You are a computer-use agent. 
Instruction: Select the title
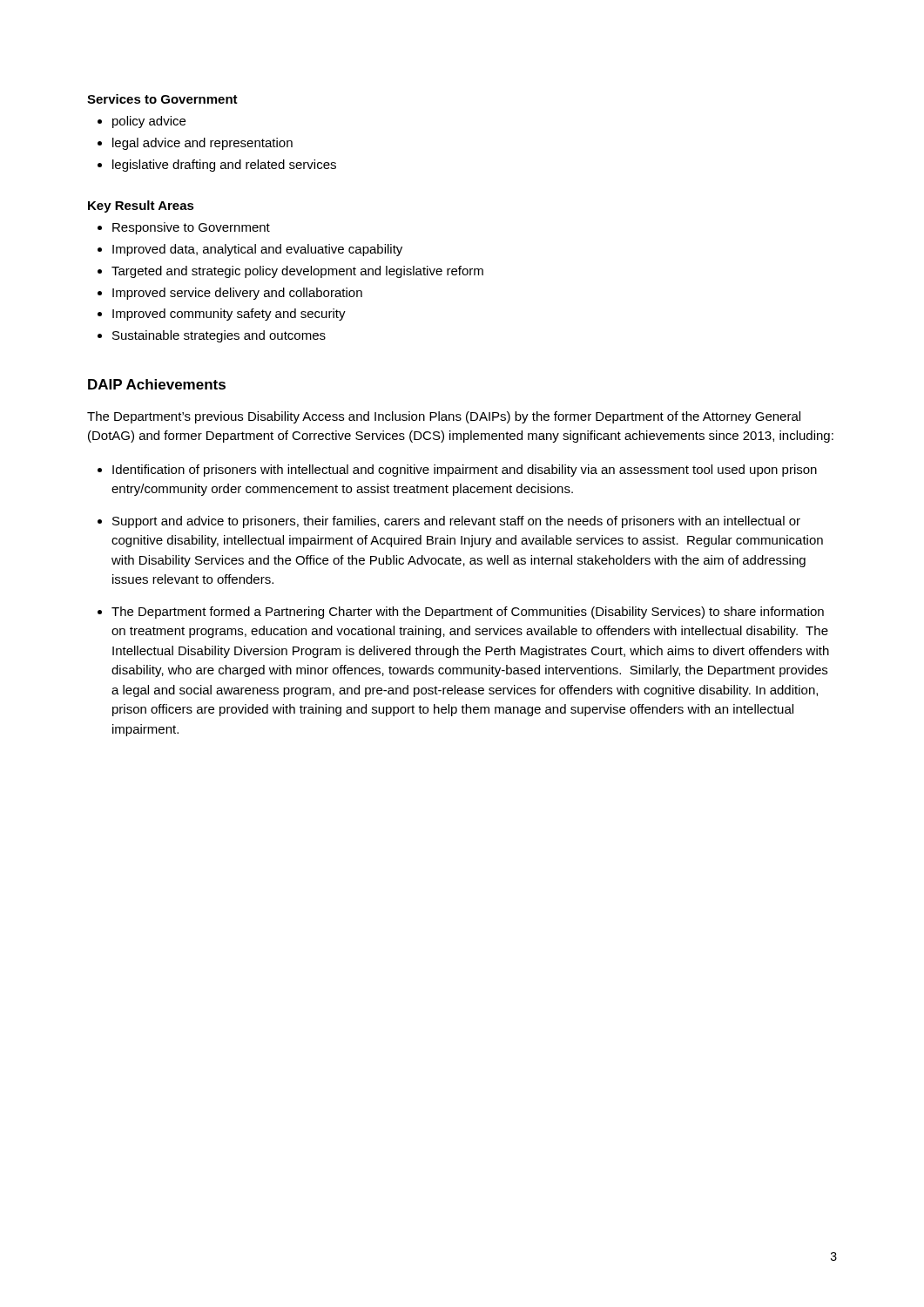point(462,385)
